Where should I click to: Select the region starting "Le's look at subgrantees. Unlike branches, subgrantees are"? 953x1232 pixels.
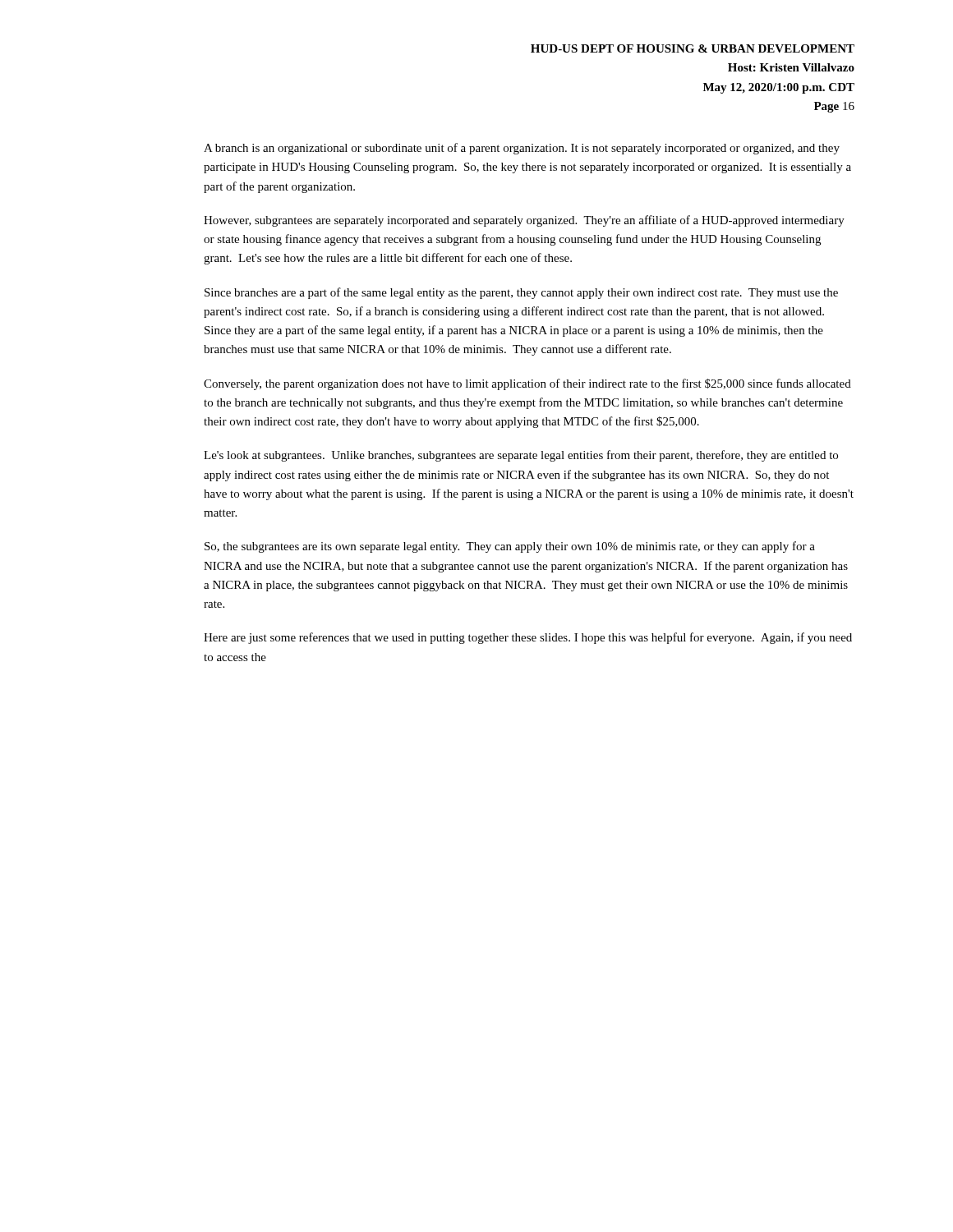tap(529, 484)
